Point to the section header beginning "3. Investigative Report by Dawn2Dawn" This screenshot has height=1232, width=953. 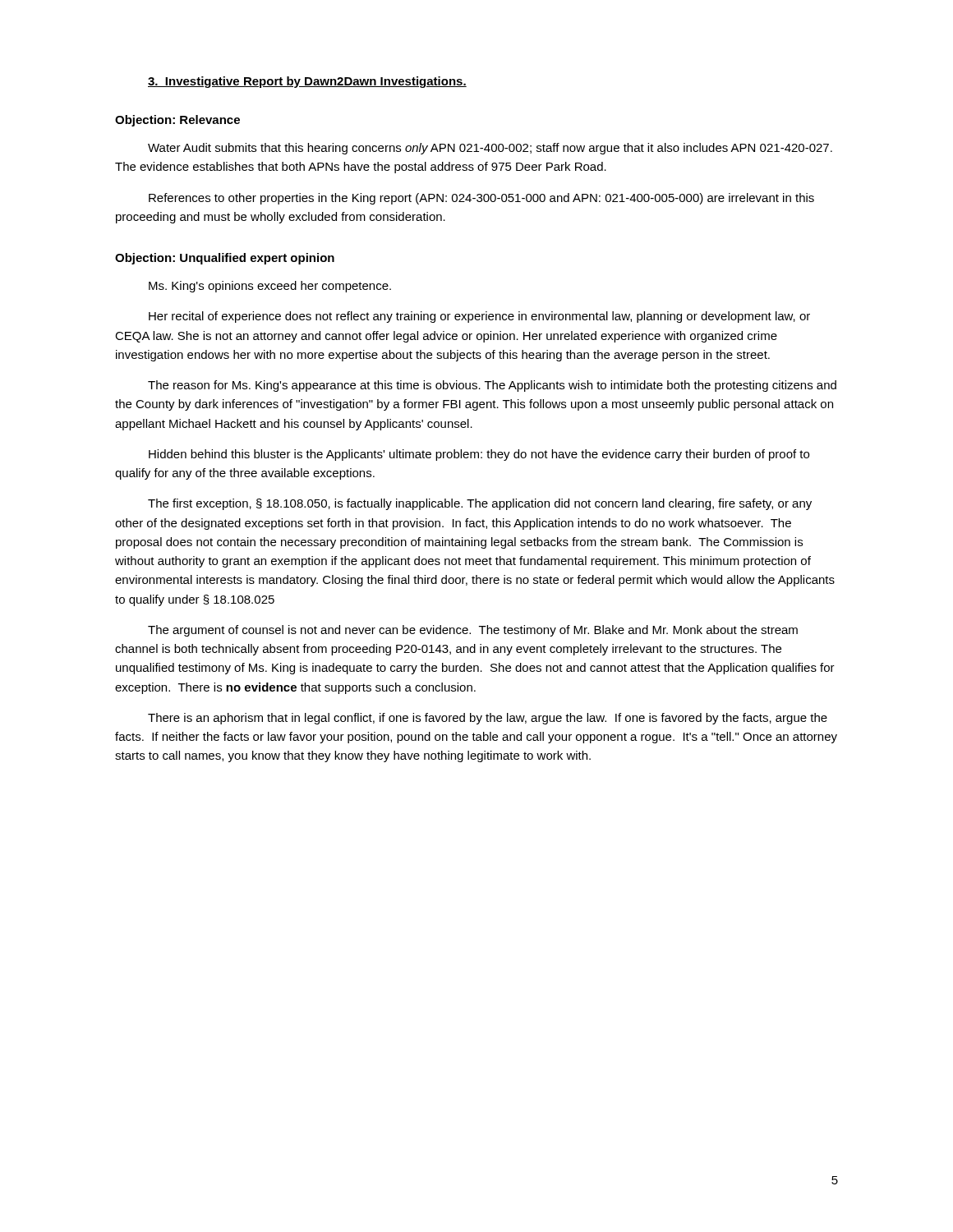[307, 81]
